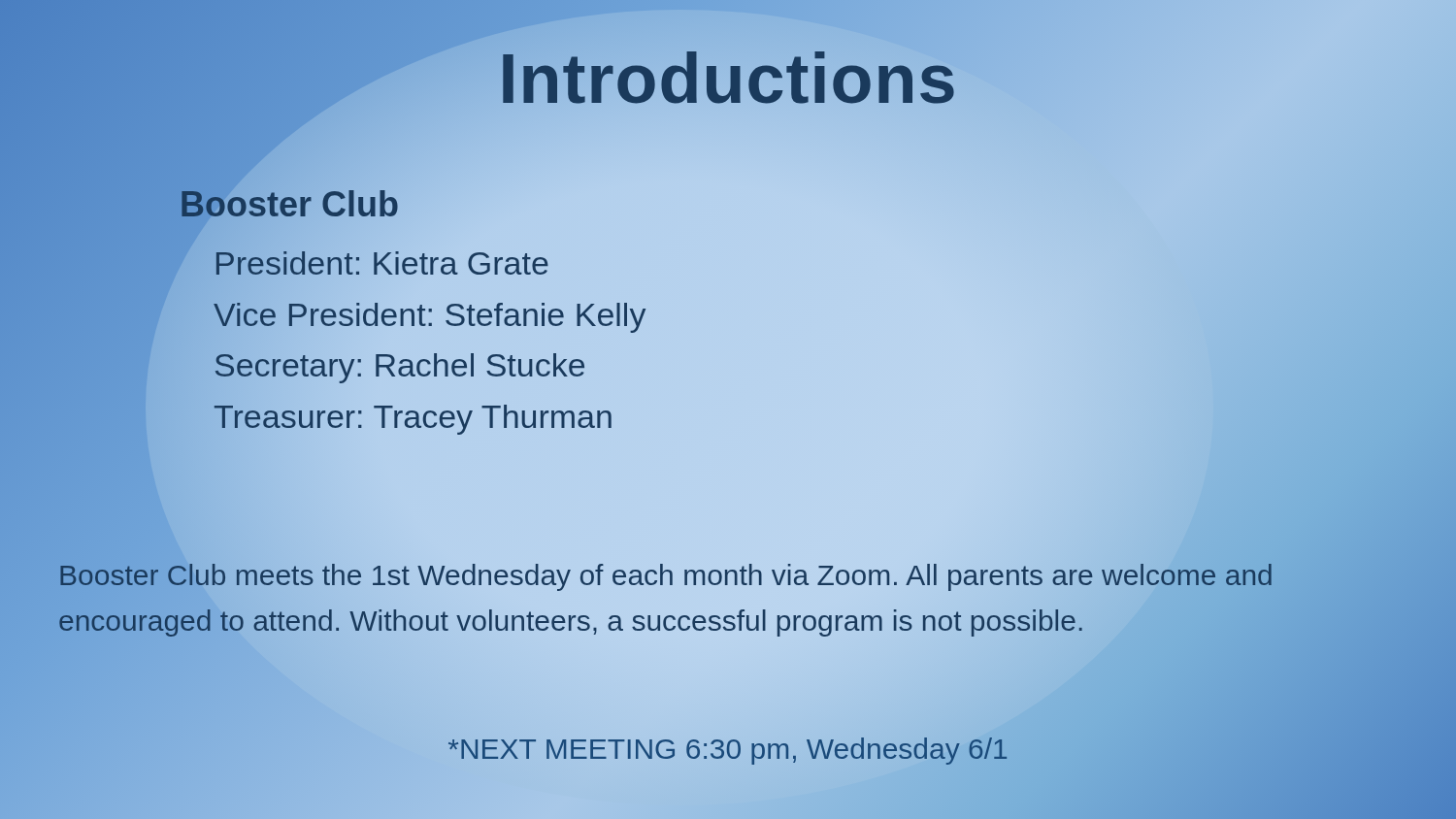
Task: Click on the text block starting "President: Kietra Grate"
Action: click(x=381, y=263)
